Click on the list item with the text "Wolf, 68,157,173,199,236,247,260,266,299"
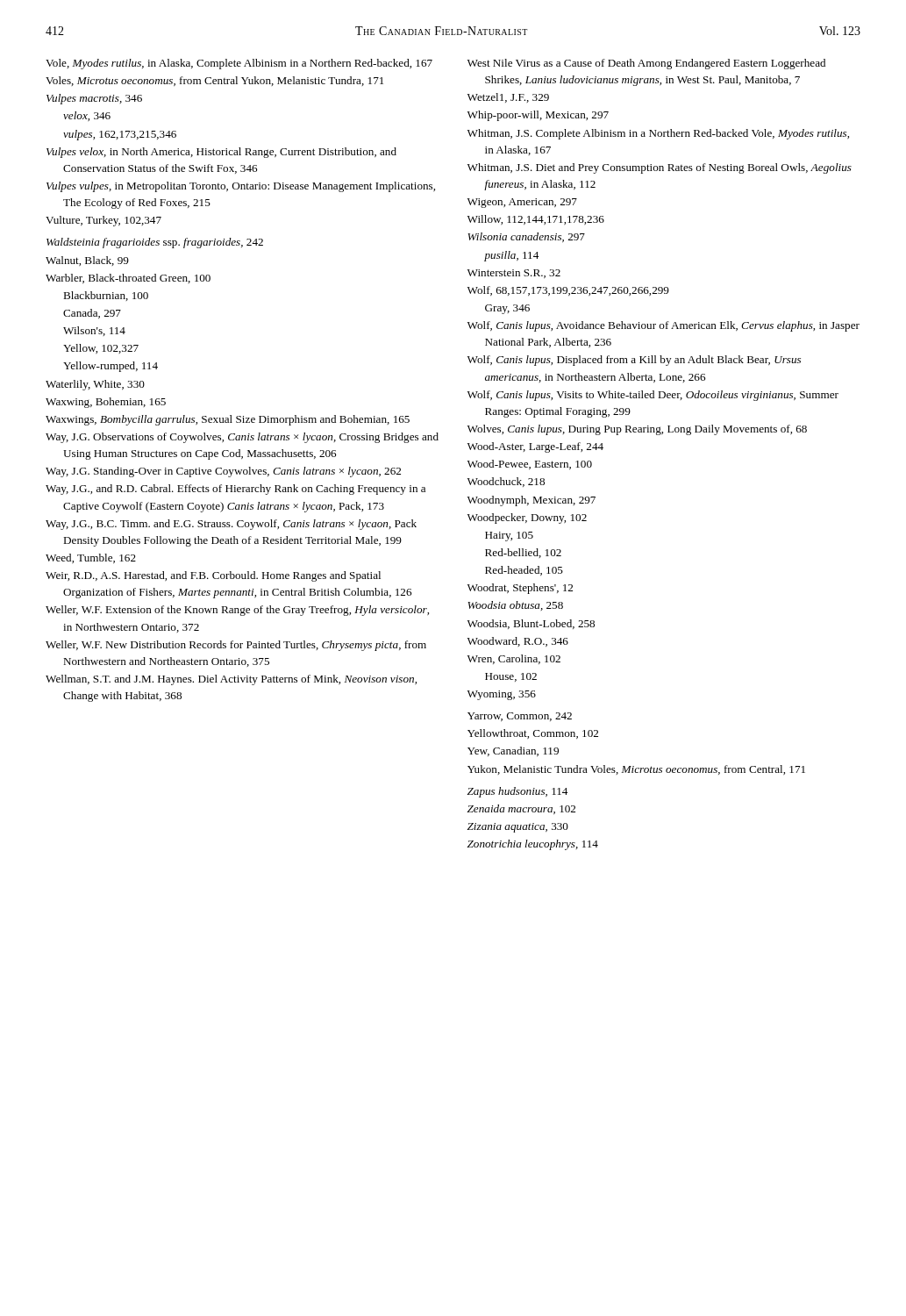 568,290
